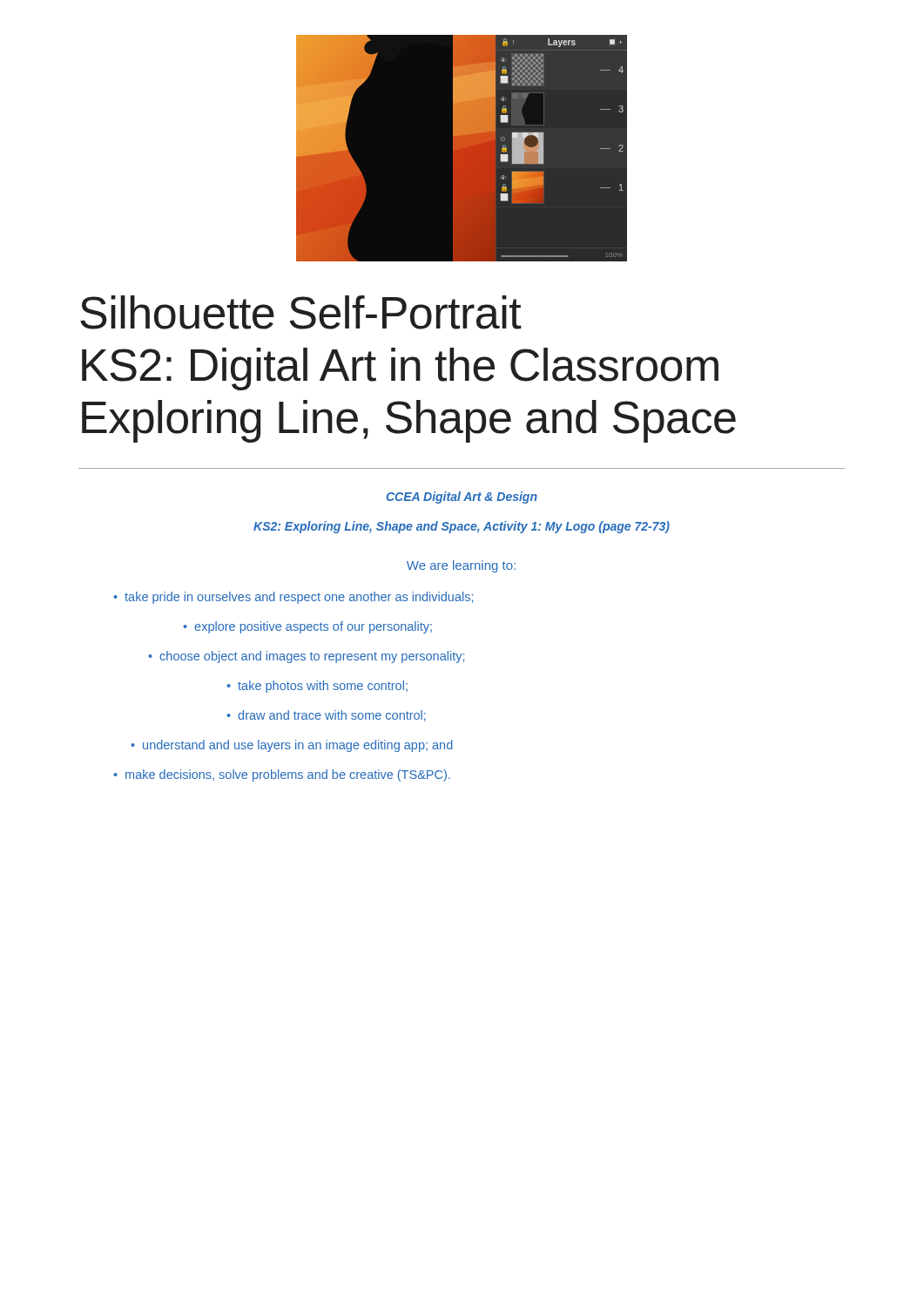
Task: Find "CCEA Digital Art & Design" on this page
Action: pyautogui.click(x=462, y=497)
